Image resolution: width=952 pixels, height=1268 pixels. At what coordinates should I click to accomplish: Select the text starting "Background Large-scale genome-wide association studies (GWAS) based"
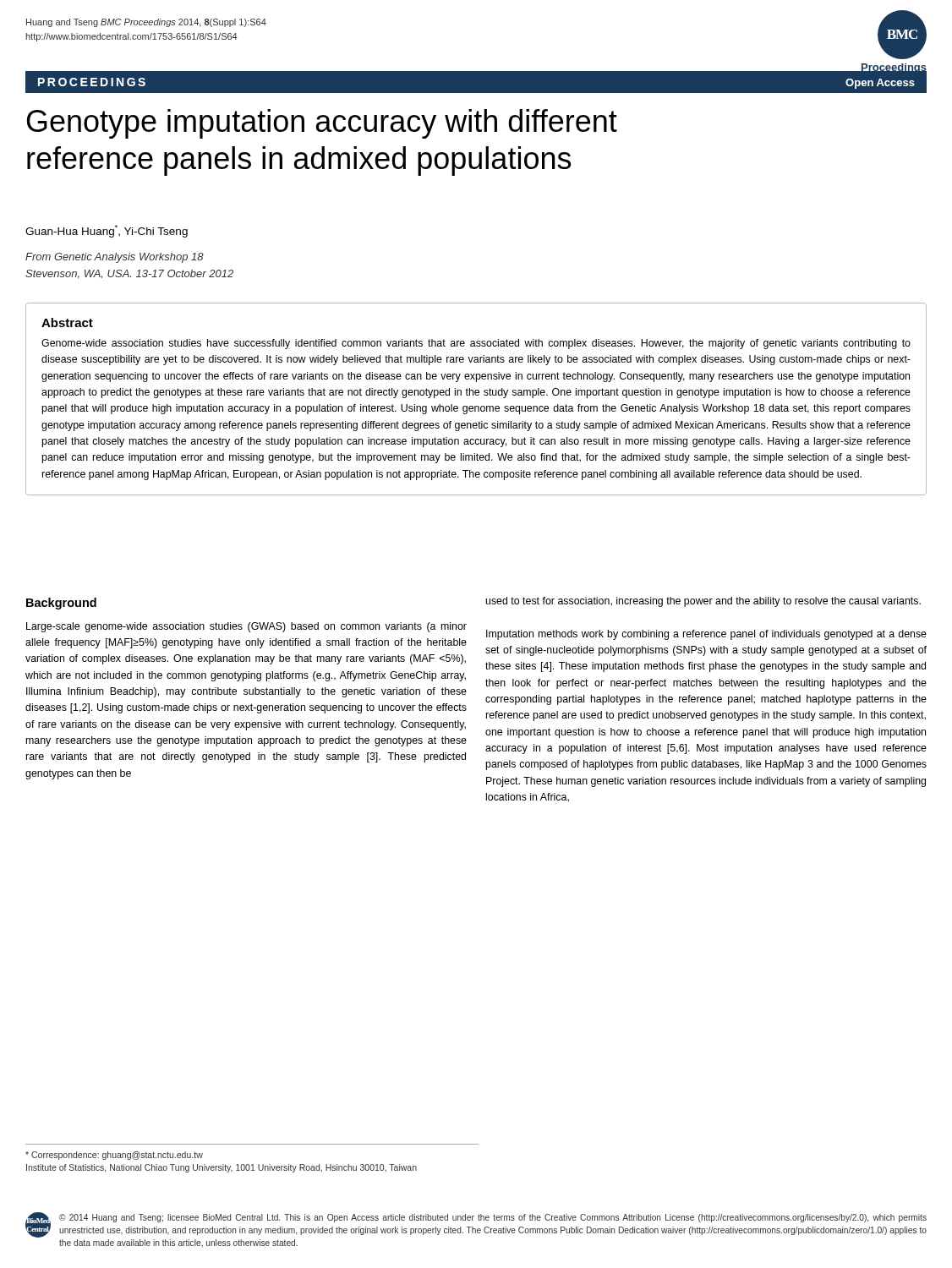click(246, 686)
